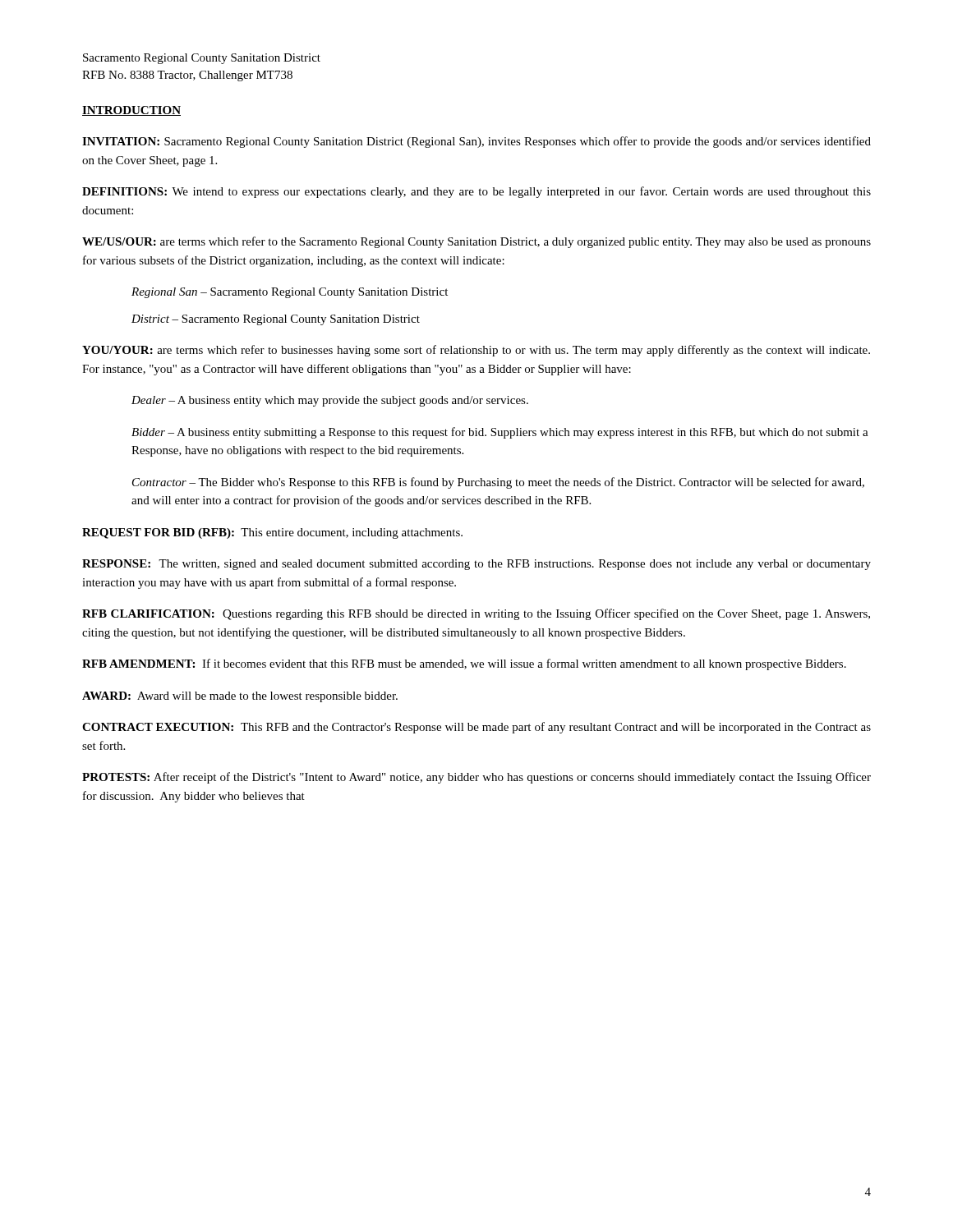Locate the block of text that opens with "INVITATION: Sacramento Regional County"
This screenshot has height=1232, width=953.
coord(476,150)
